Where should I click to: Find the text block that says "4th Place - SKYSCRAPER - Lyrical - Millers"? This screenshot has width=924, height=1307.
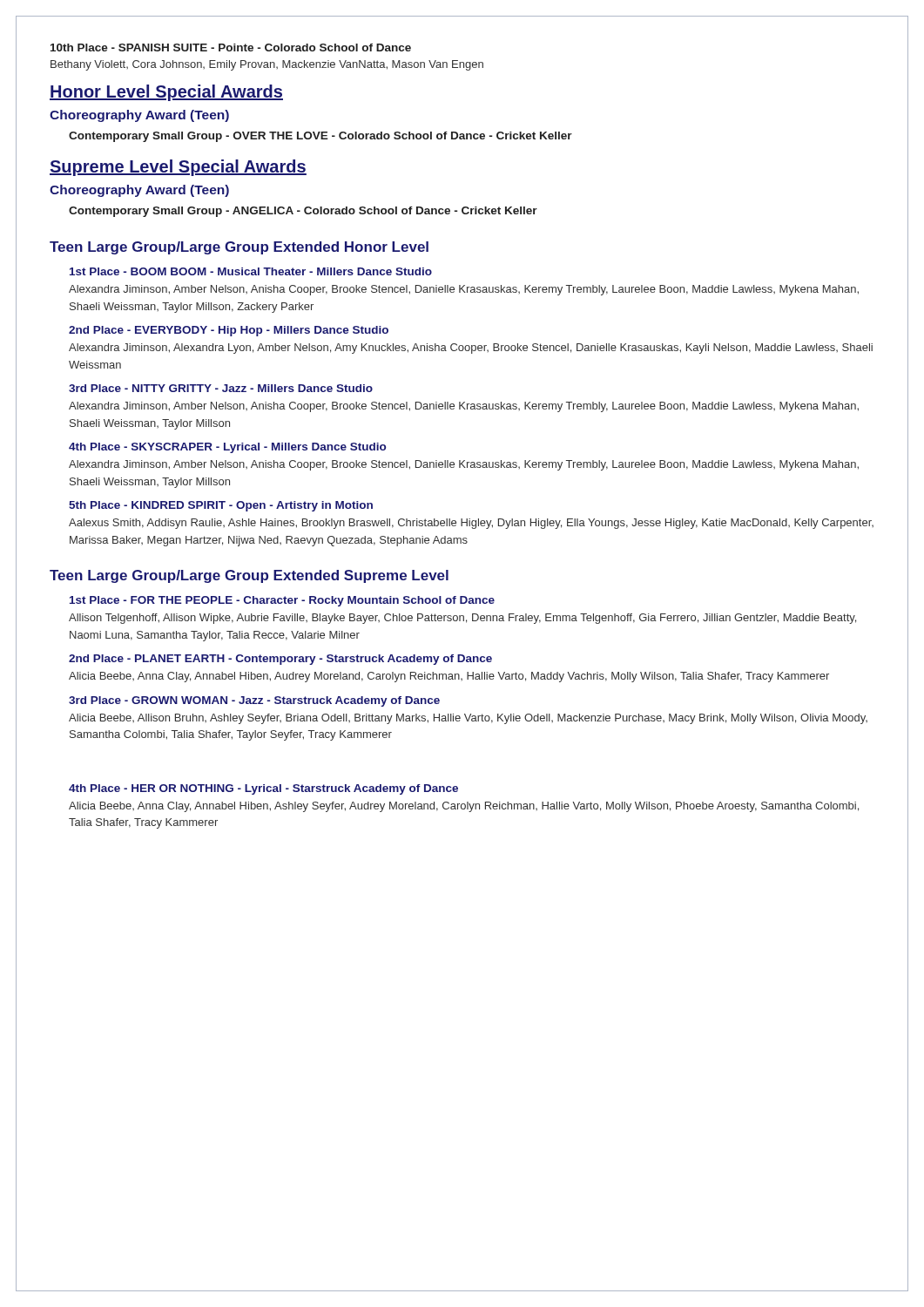[x=228, y=447]
